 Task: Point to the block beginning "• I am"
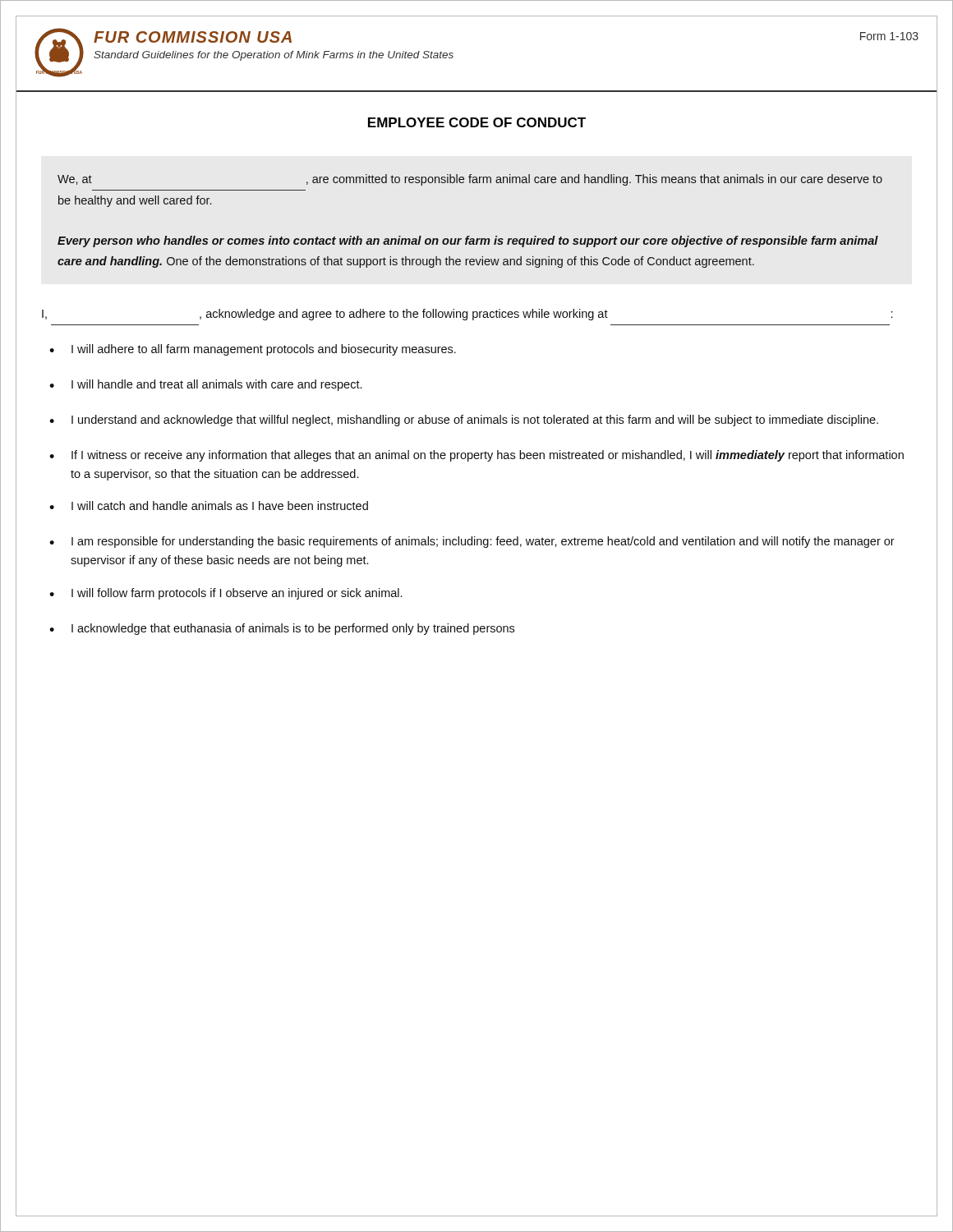pos(481,551)
